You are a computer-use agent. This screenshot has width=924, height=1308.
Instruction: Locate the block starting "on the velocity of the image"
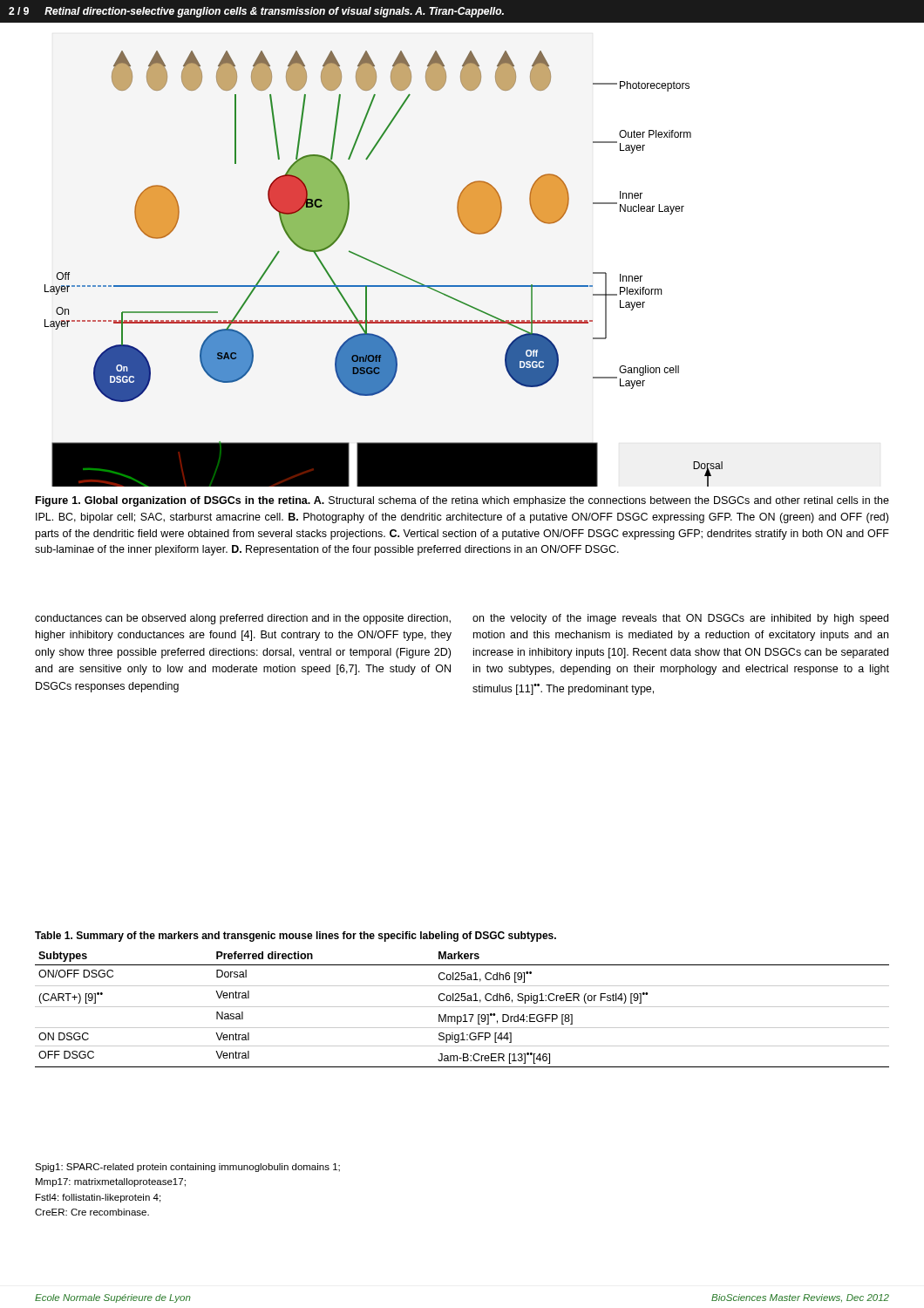681,653
